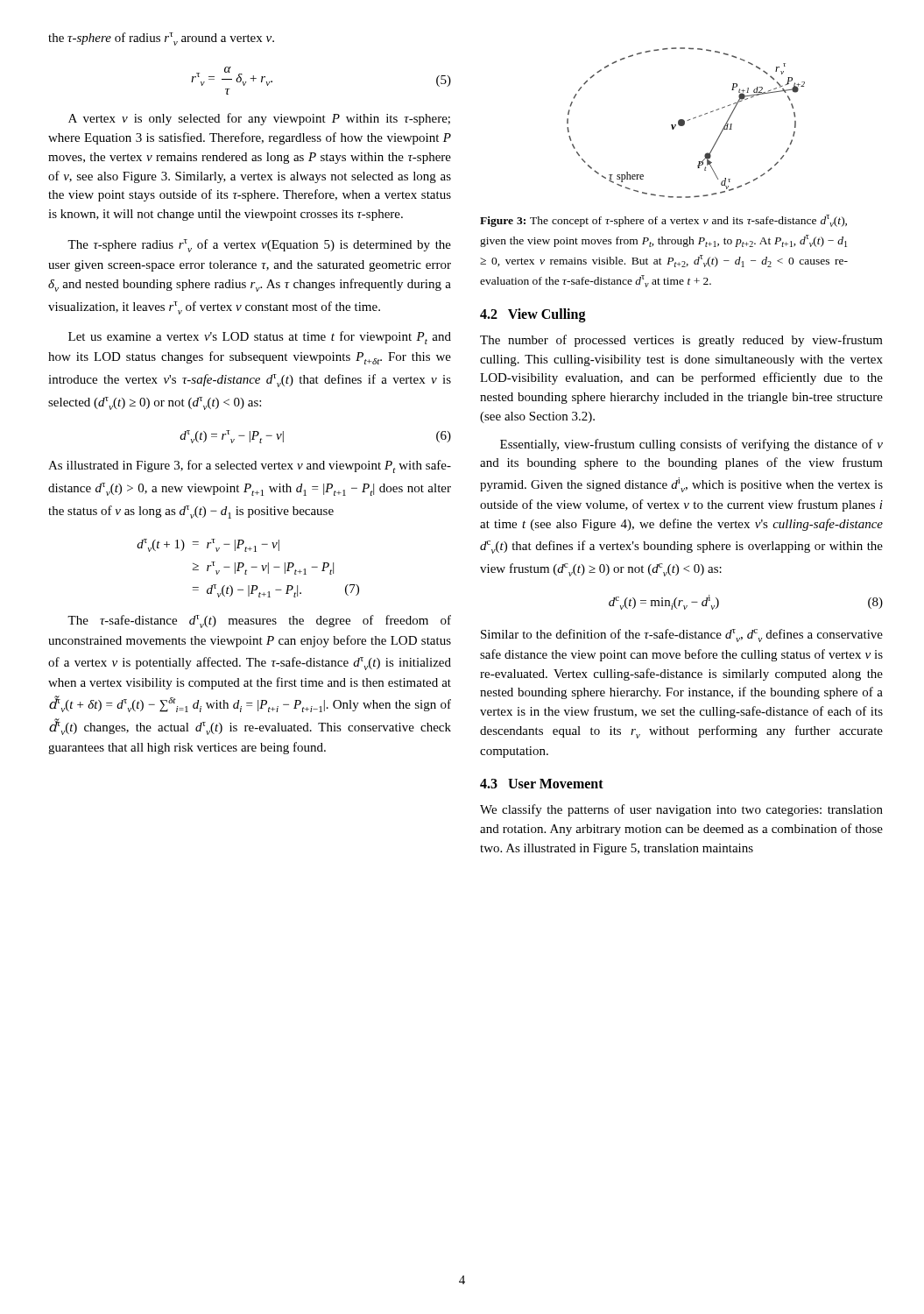Select the text block starting "rτv = ατδv + rv. (5)"

pyautogui.click(x=250, y=80)
